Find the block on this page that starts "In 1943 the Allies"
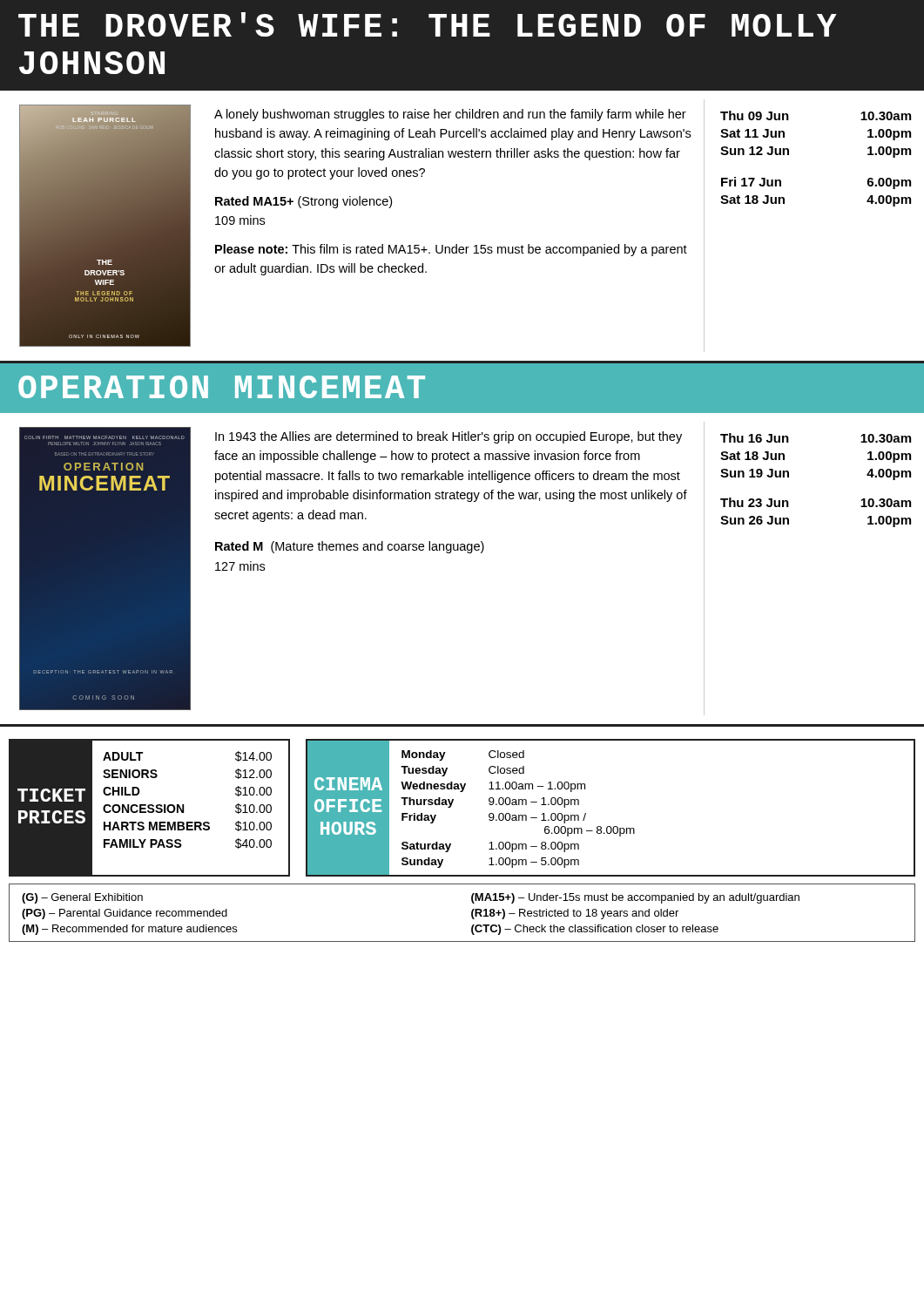924x1307 pixels. pos(453,502)
